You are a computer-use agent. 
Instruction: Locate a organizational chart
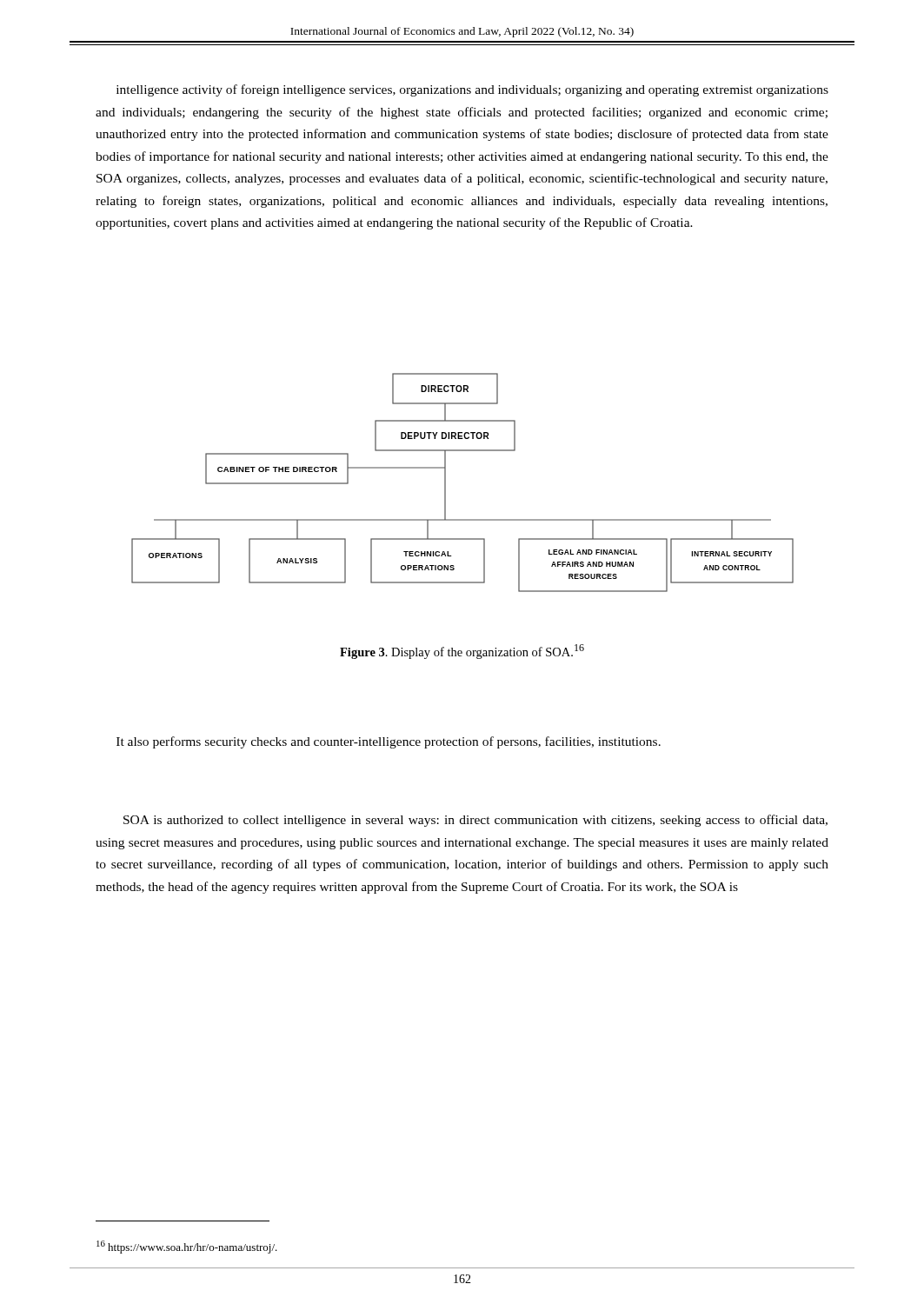point(462,512)
